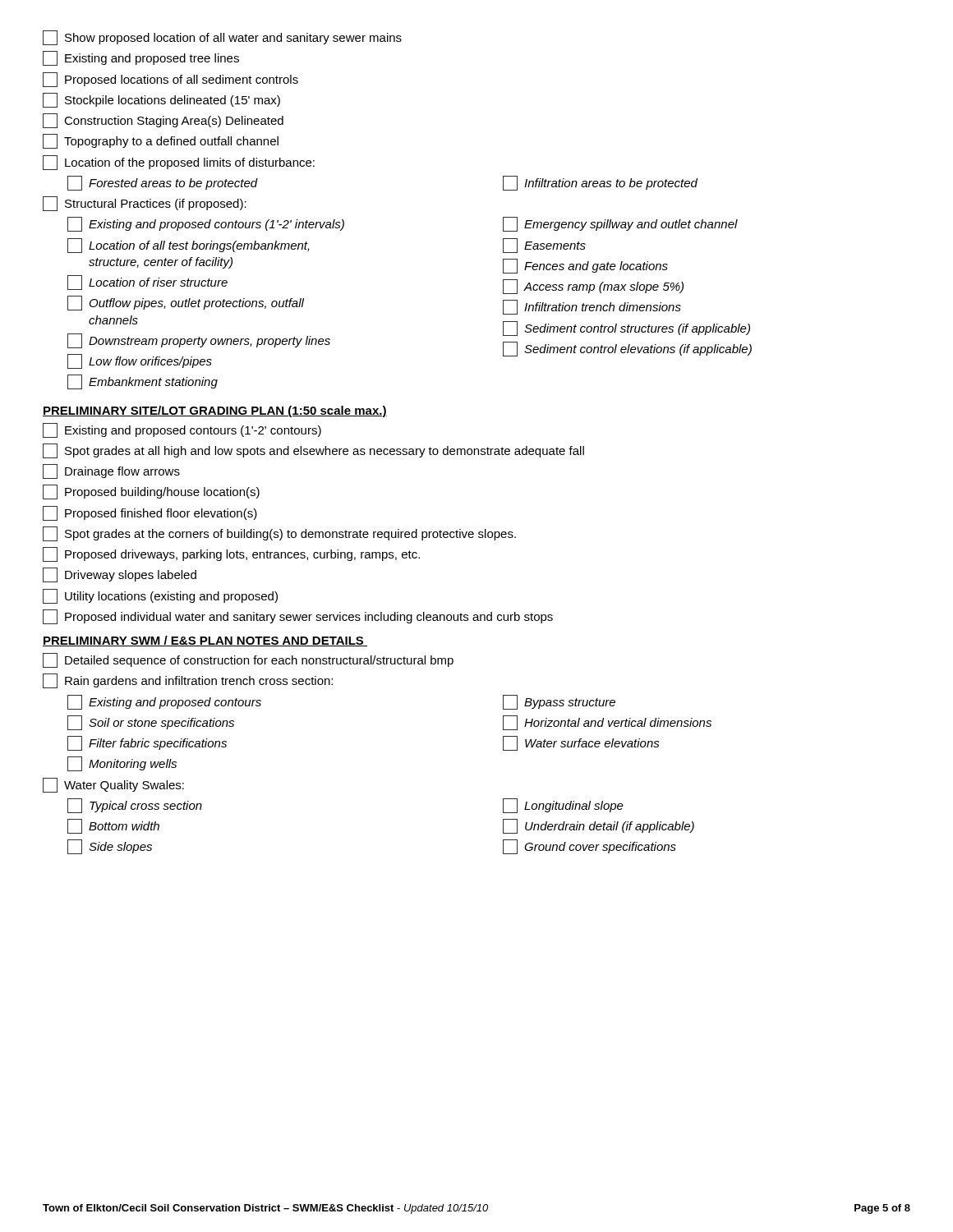Find the list item containing "Horizontal and vertical dimensions"

point(607,723)
